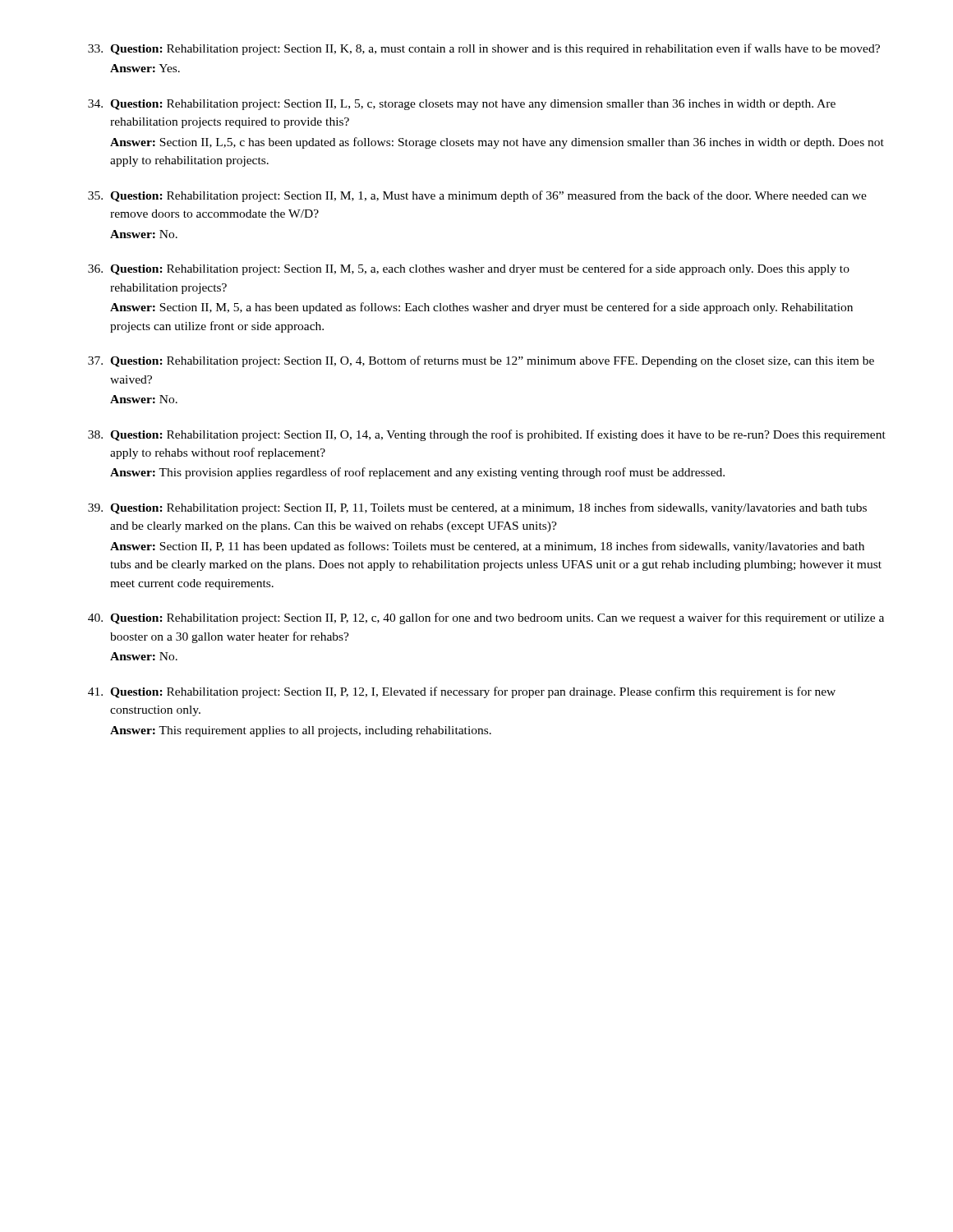
Task: Locate the element starting "33. Question: Rehabilitation project: Section"
Action: coord(476,60)
